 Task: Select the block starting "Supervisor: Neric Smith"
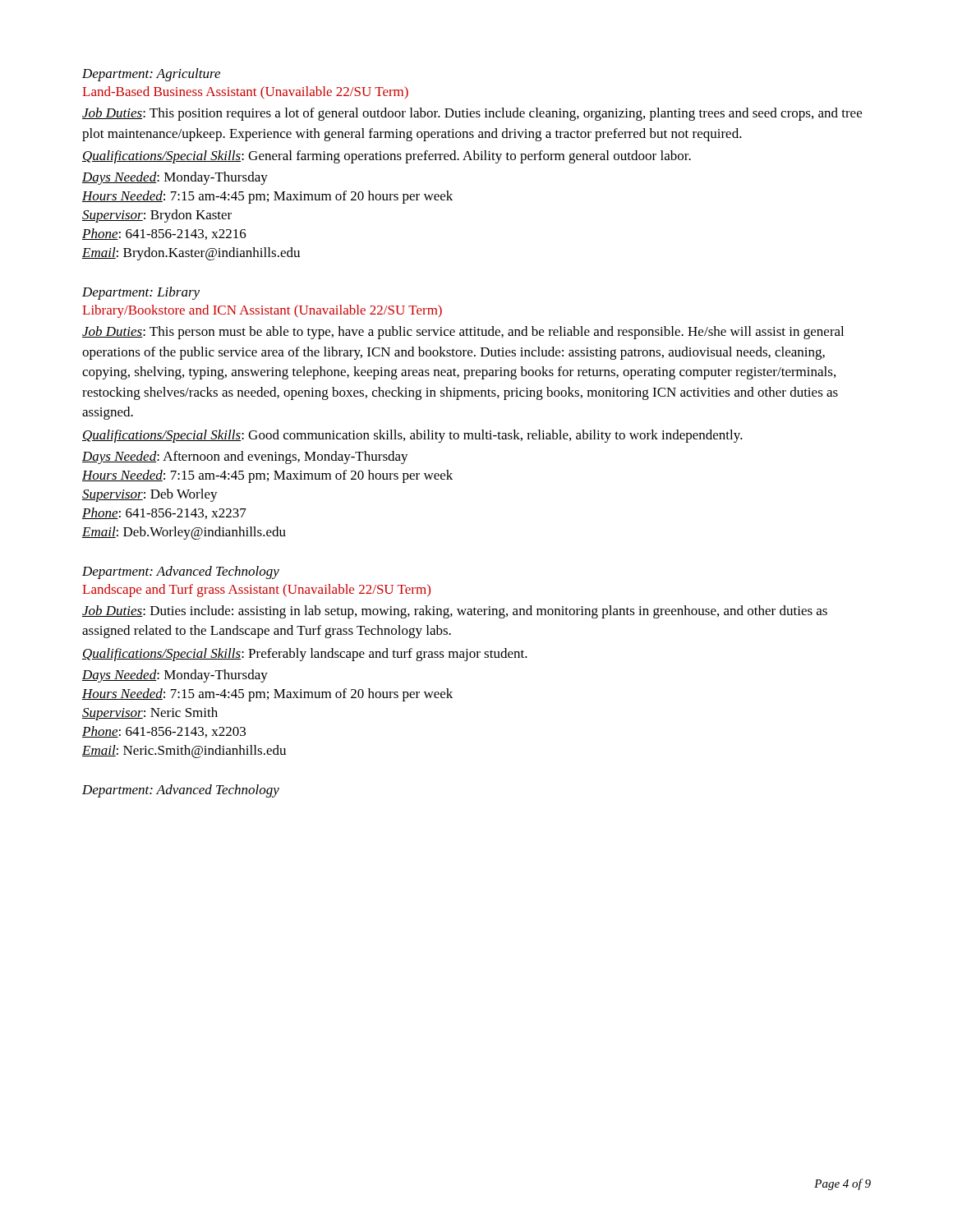pos(150,712)
